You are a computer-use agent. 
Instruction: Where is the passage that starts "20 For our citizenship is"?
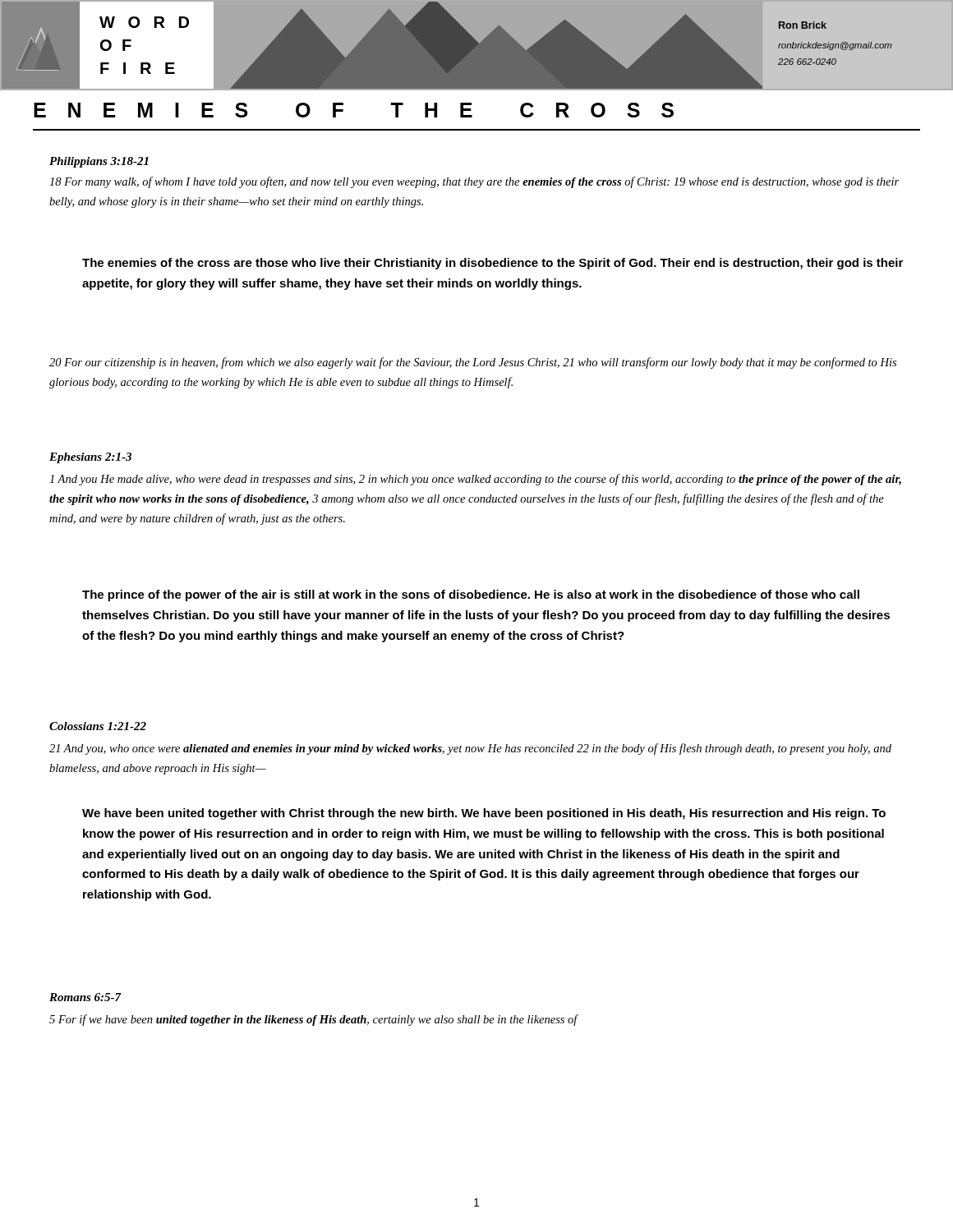(x=476, y=373)
